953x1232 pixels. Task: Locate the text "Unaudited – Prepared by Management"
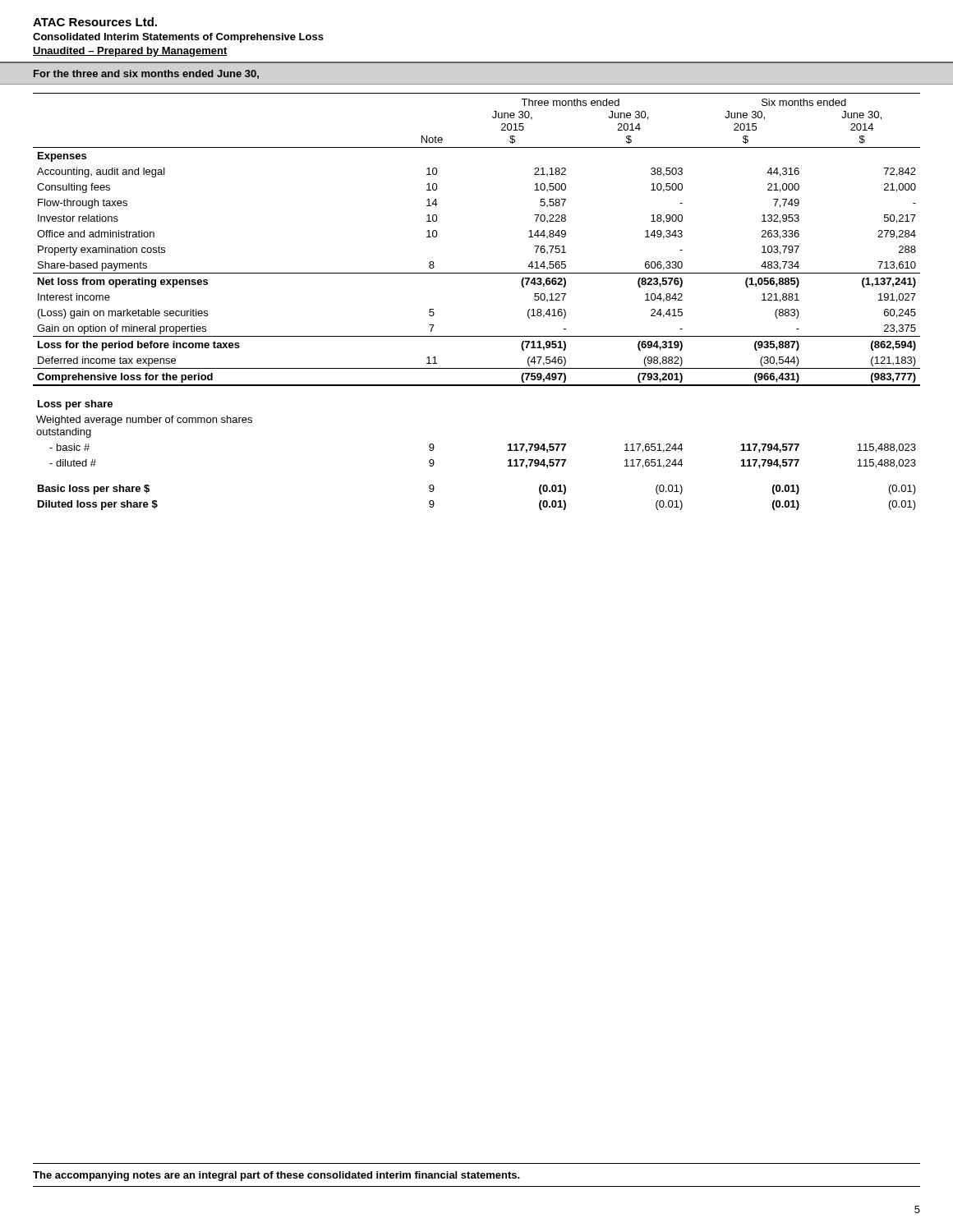(130, 51)
